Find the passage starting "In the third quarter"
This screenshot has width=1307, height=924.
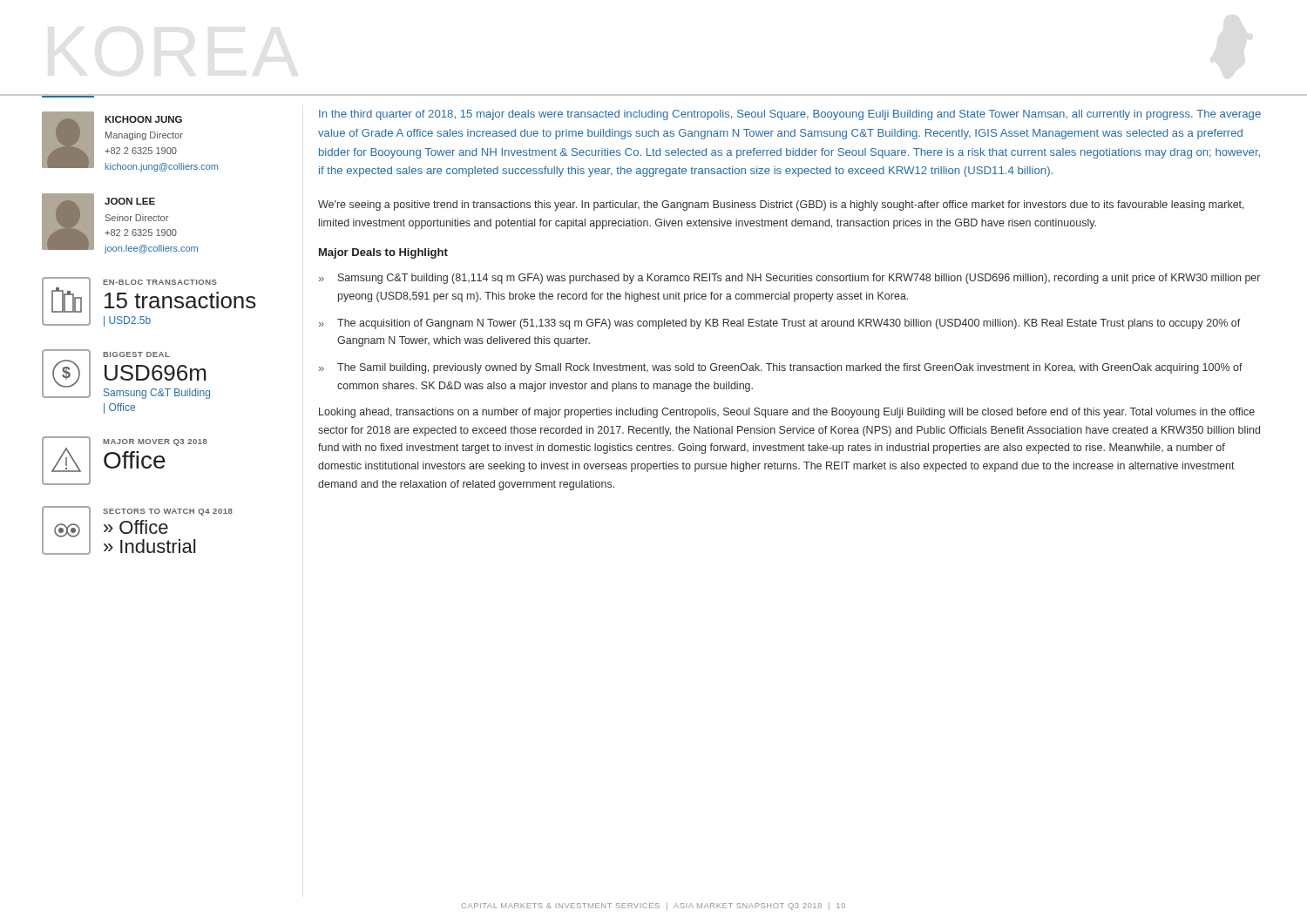pyautogui.click(x=789, y=142)
